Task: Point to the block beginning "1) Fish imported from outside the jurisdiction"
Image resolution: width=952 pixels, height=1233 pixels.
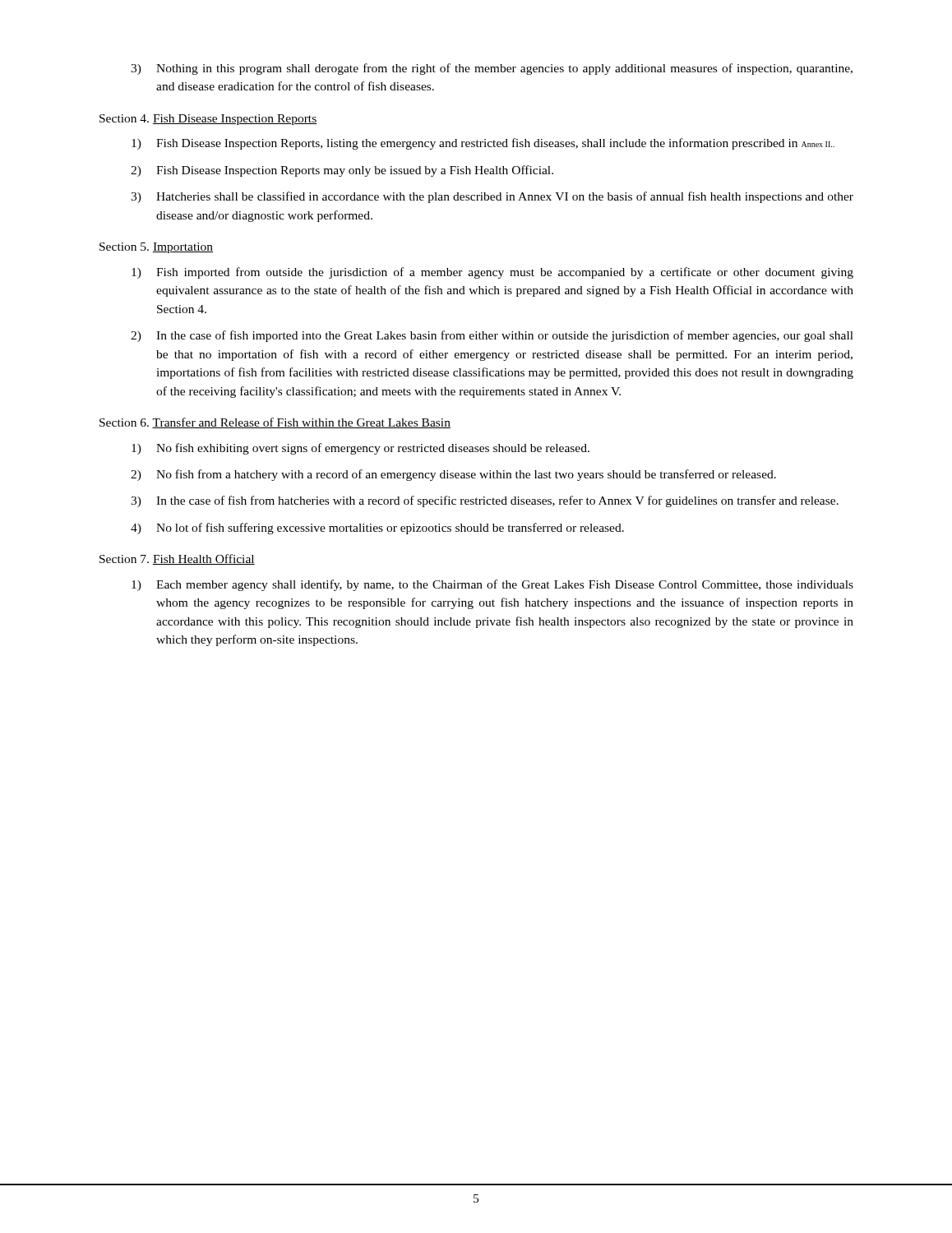Action: pyautogui.click(x=476, y=291)
